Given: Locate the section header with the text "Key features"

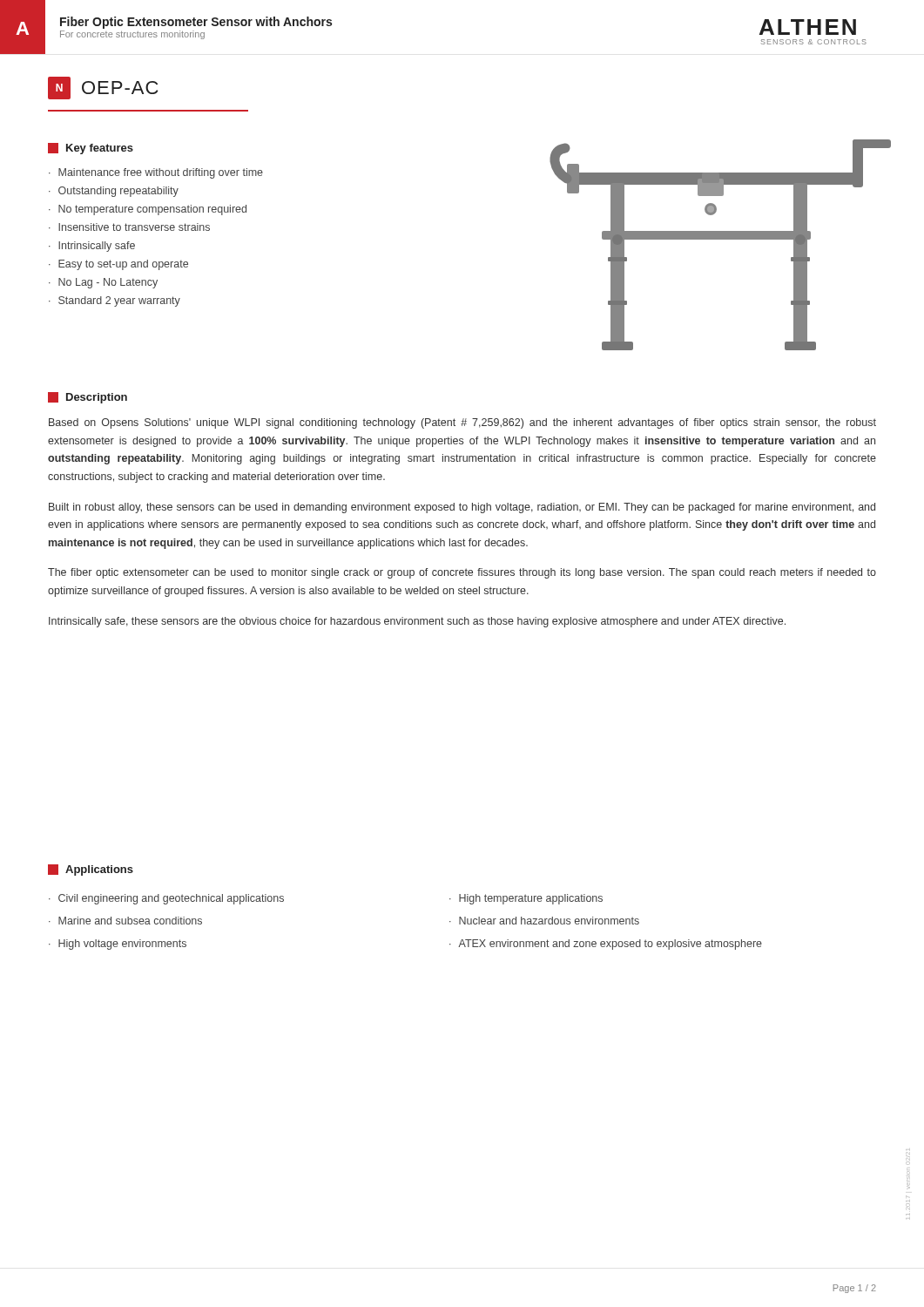Looking at the screenshot, I should [91, 148].
